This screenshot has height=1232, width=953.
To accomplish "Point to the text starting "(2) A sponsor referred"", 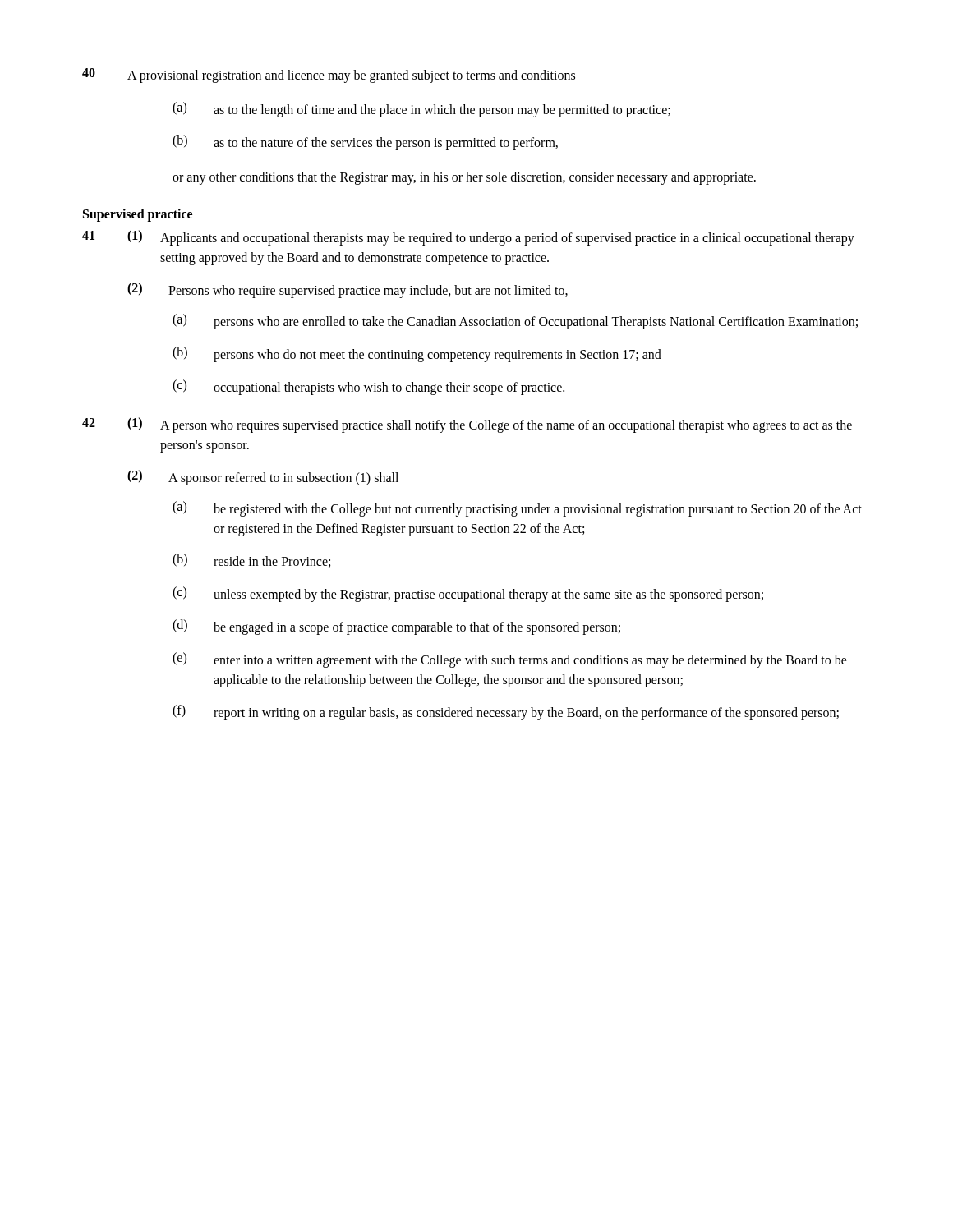I will point(263,478).
